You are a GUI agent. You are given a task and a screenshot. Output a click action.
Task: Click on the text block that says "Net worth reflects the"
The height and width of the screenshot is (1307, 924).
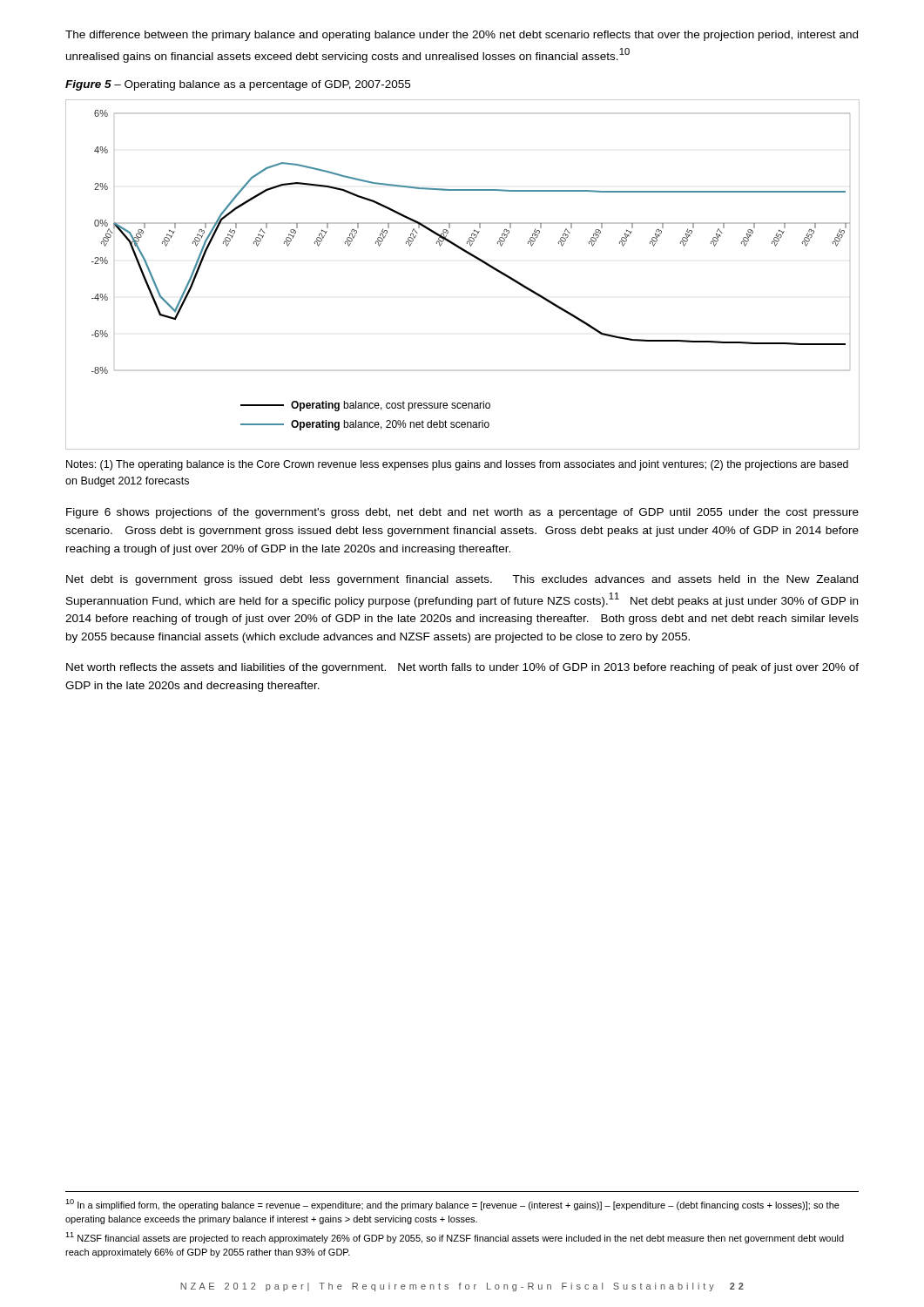click(x=462, y=676)
